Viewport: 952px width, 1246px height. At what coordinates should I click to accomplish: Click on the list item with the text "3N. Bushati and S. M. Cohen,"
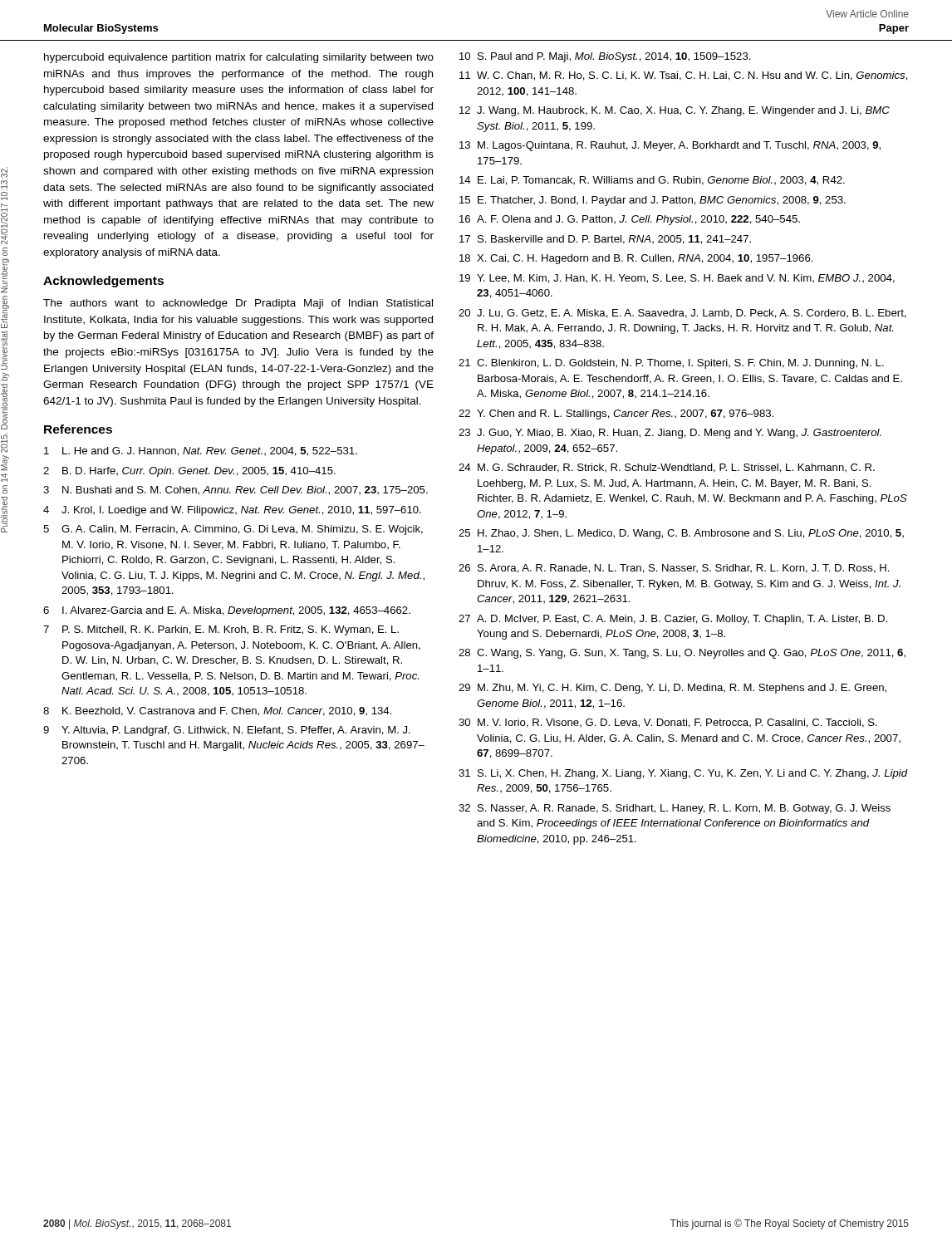point(238,490)
